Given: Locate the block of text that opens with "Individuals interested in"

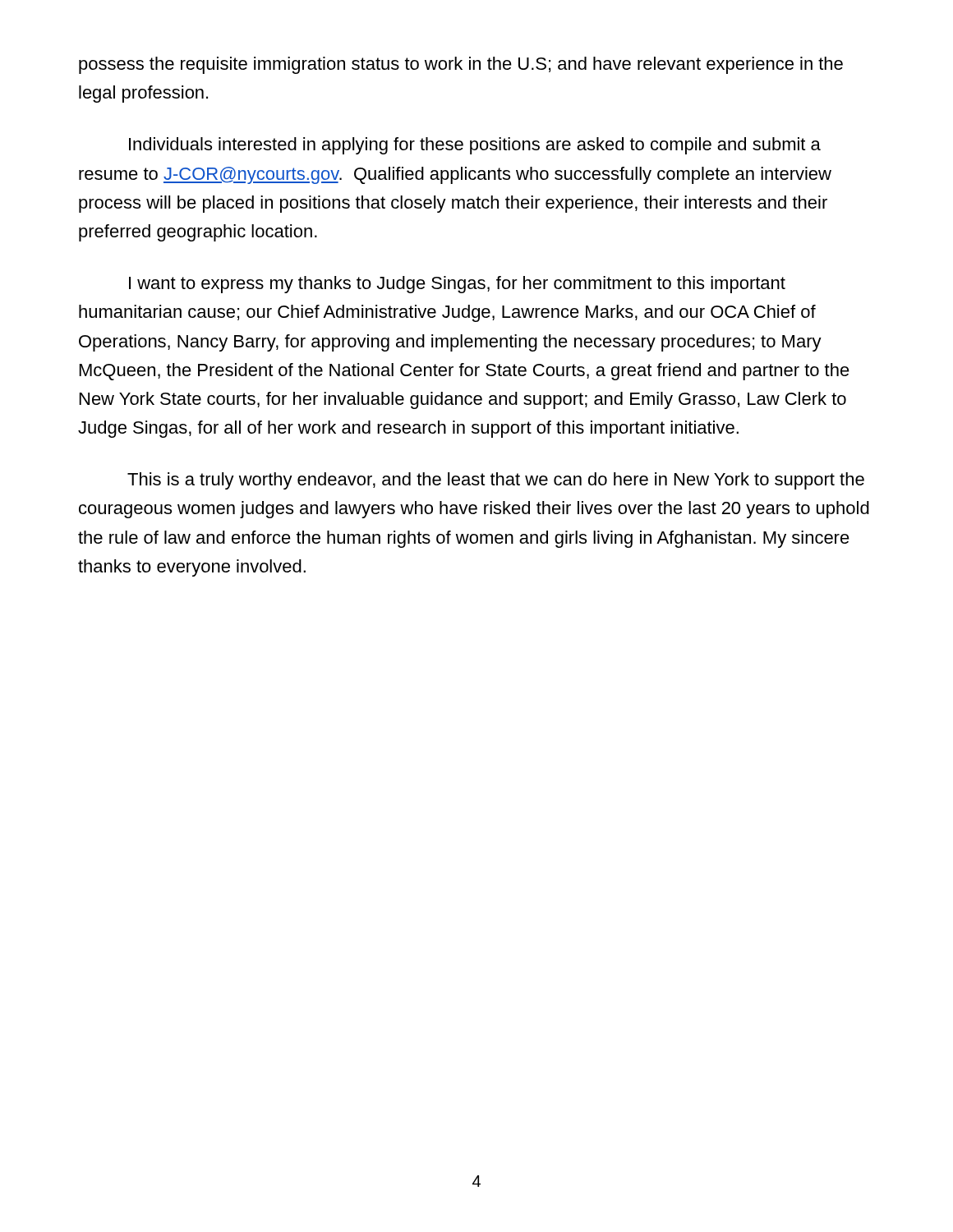Looking at the screenshot, I should pos(455,188).
